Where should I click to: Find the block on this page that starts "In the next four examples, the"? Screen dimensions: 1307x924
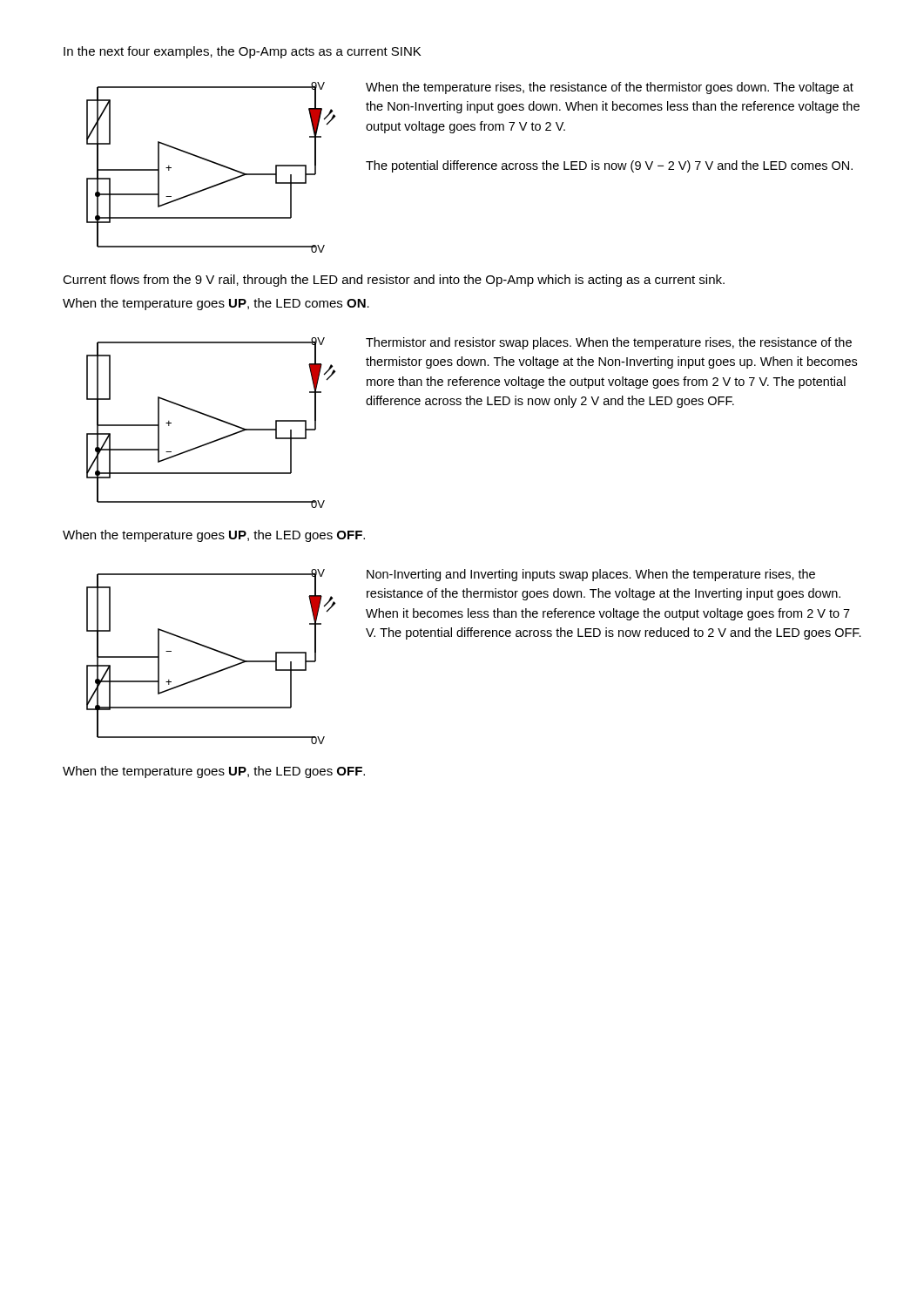tap(242, 51)
